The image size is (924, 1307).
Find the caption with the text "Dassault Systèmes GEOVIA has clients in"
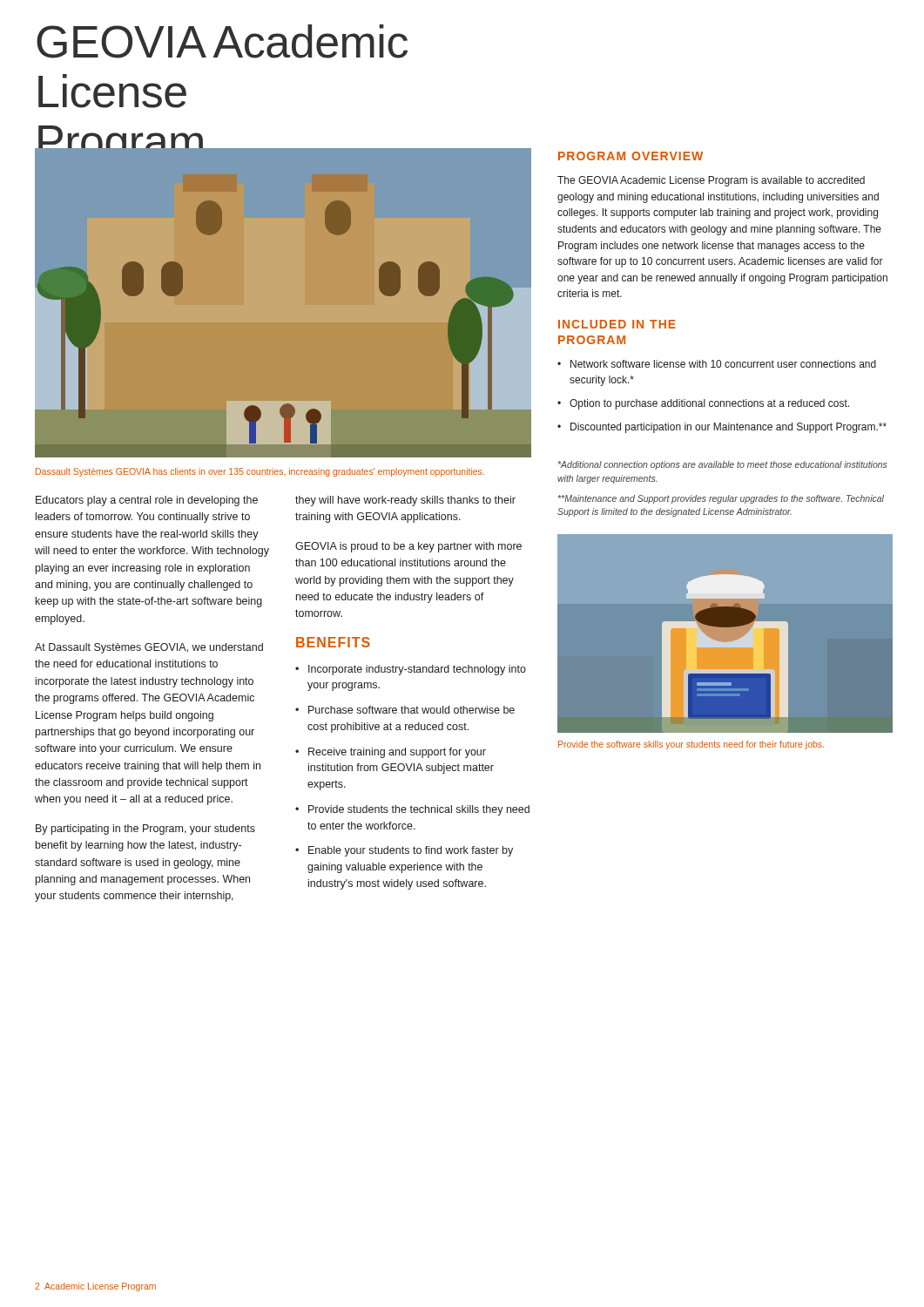[x=260, y=471]
